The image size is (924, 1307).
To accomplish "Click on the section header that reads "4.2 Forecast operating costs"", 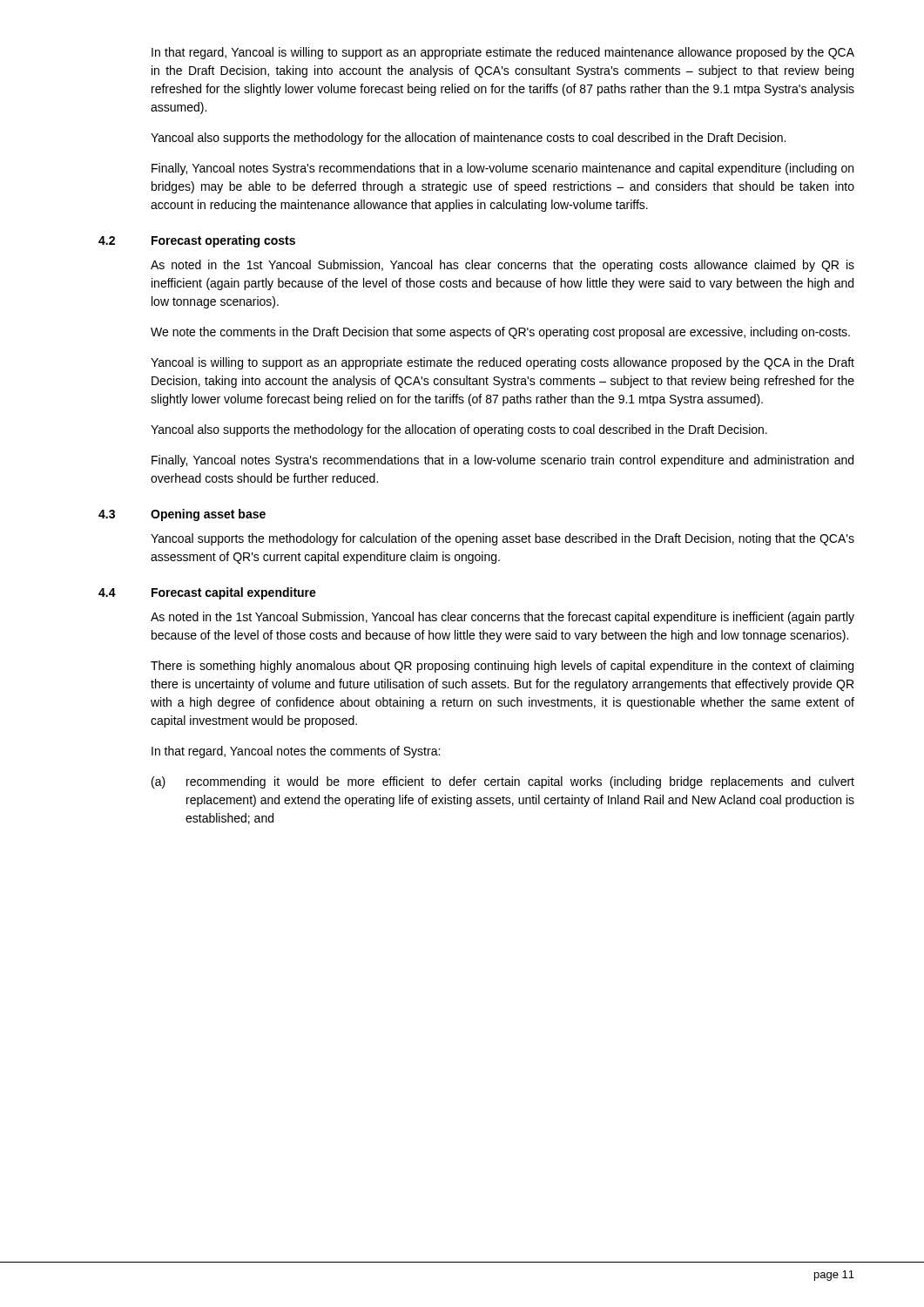I will (197, 240).
